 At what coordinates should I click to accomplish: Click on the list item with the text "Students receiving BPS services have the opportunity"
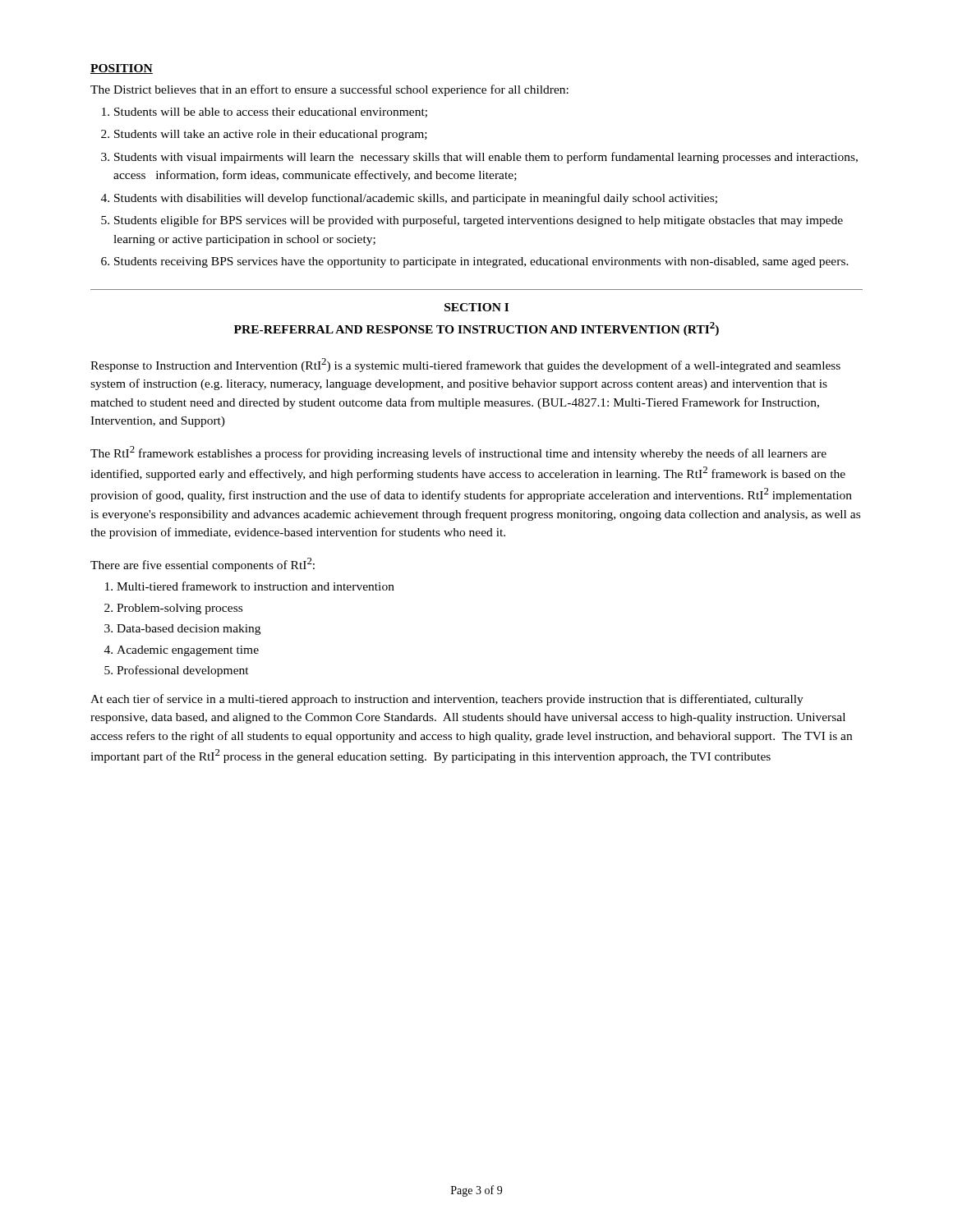click(488, 262)
